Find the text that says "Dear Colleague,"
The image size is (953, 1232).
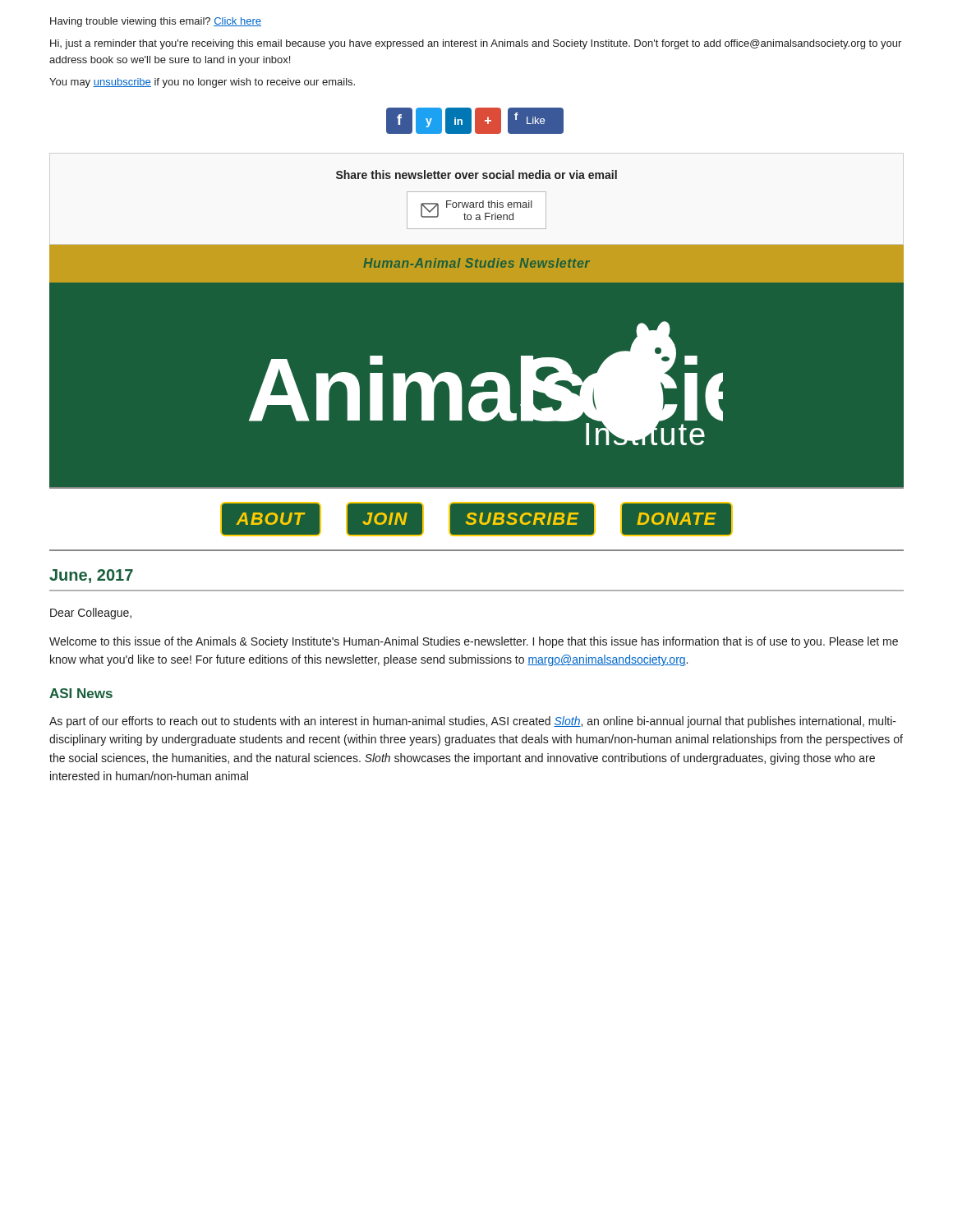91,613
